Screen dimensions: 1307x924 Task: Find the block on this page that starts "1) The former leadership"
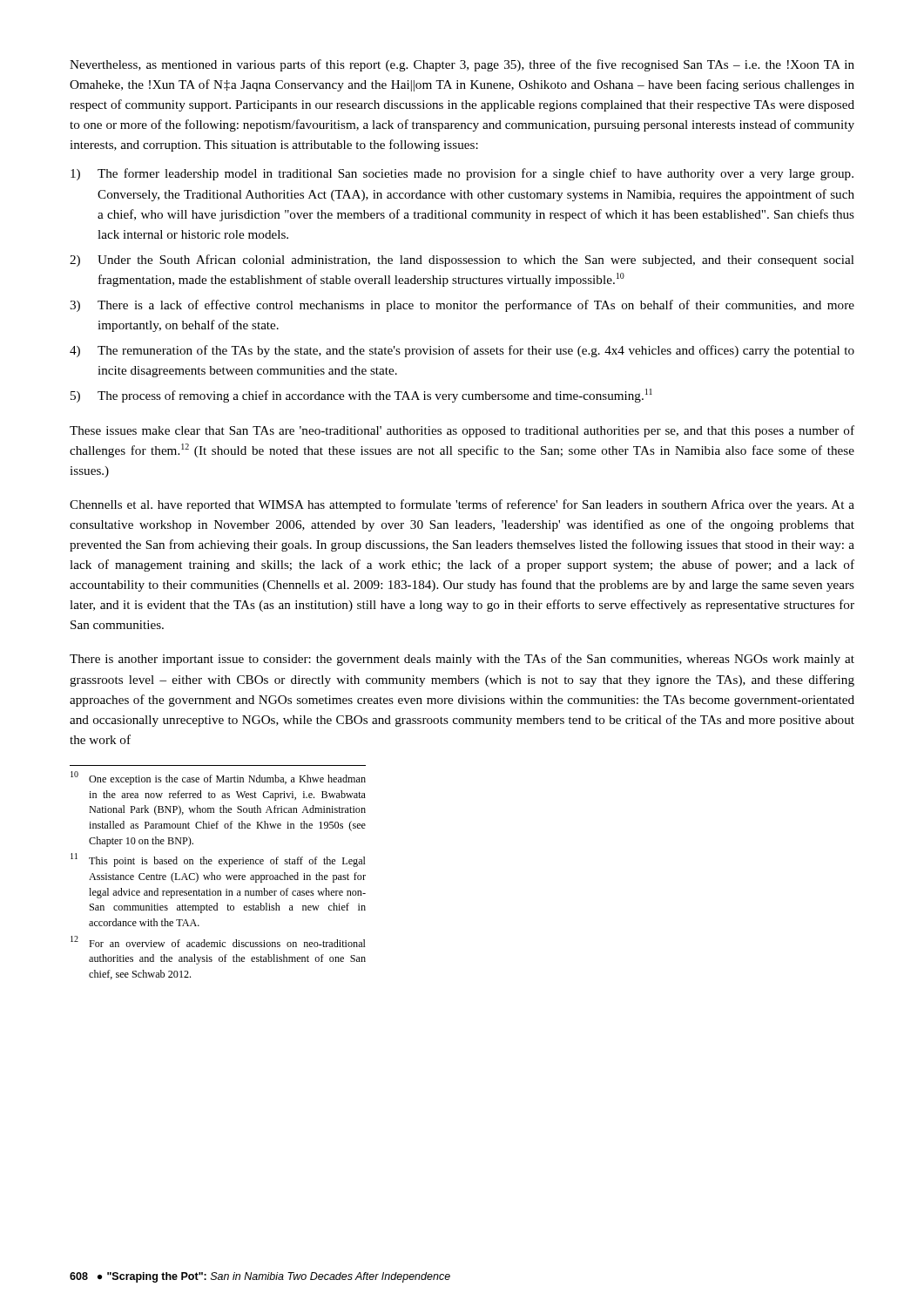point(462,204)
